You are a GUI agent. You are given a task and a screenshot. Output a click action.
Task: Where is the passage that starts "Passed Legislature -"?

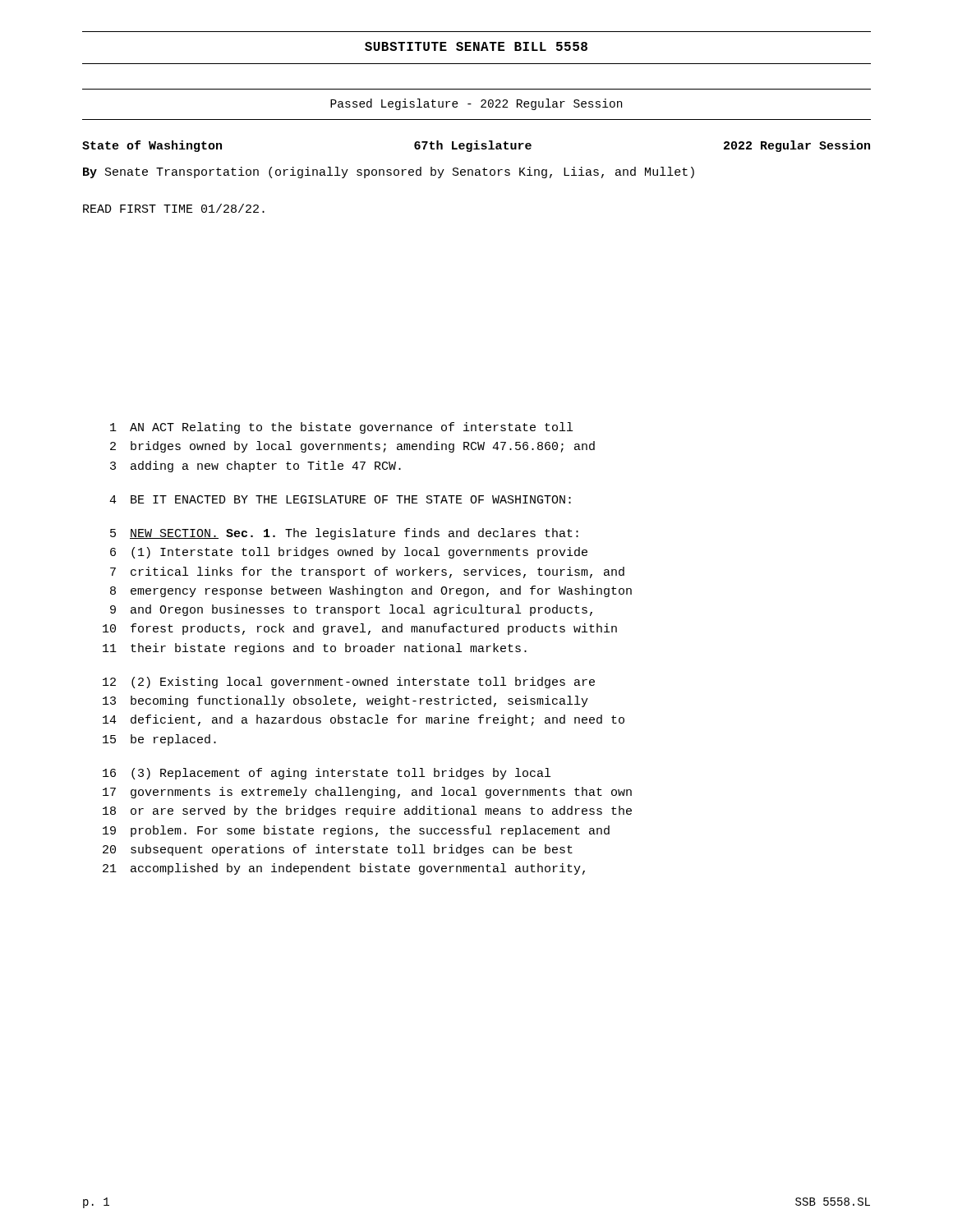click(x=476, y=104)
